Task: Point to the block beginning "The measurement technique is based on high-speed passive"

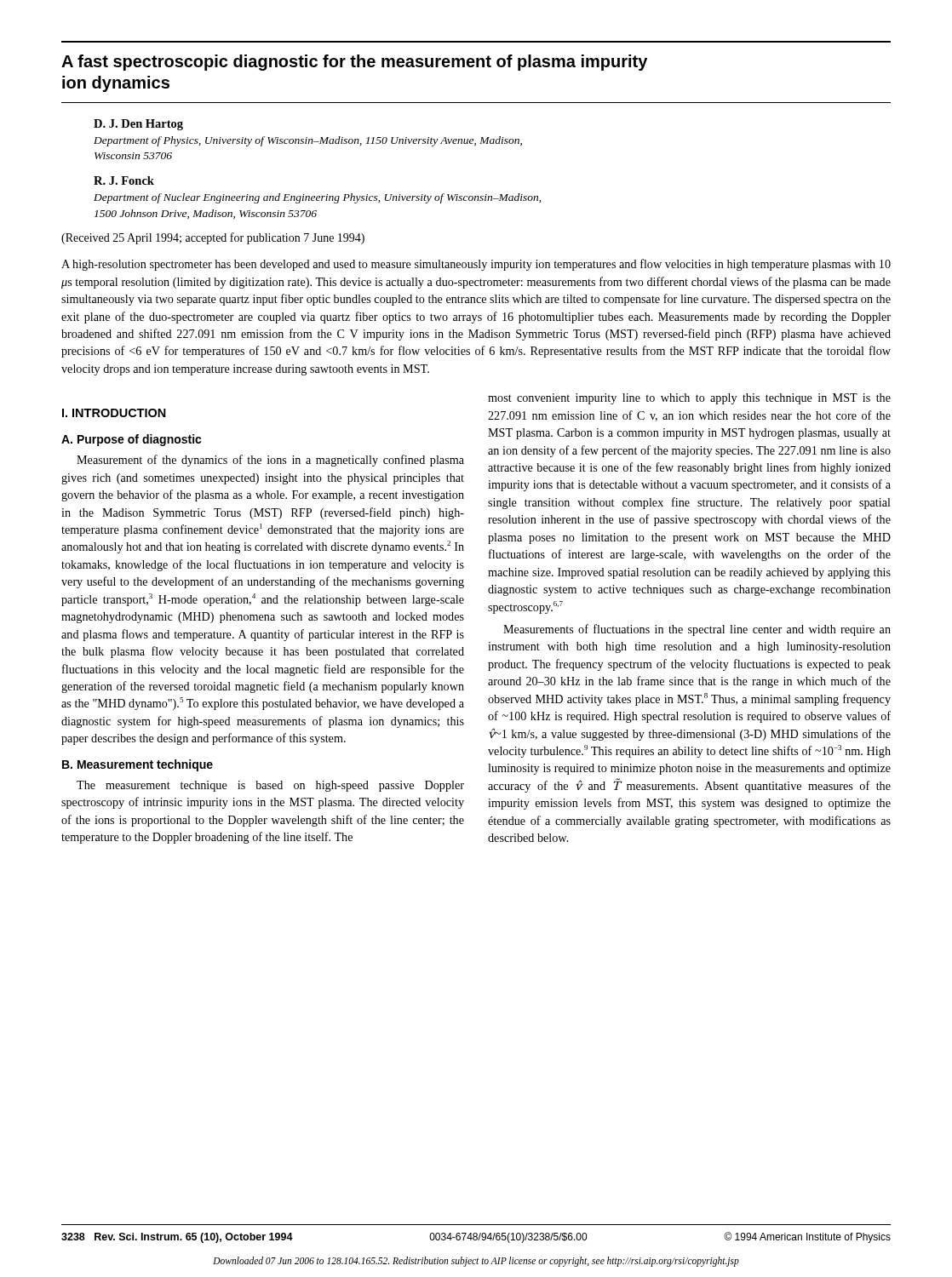Action: pyautogui.click(x=263, y=811)
